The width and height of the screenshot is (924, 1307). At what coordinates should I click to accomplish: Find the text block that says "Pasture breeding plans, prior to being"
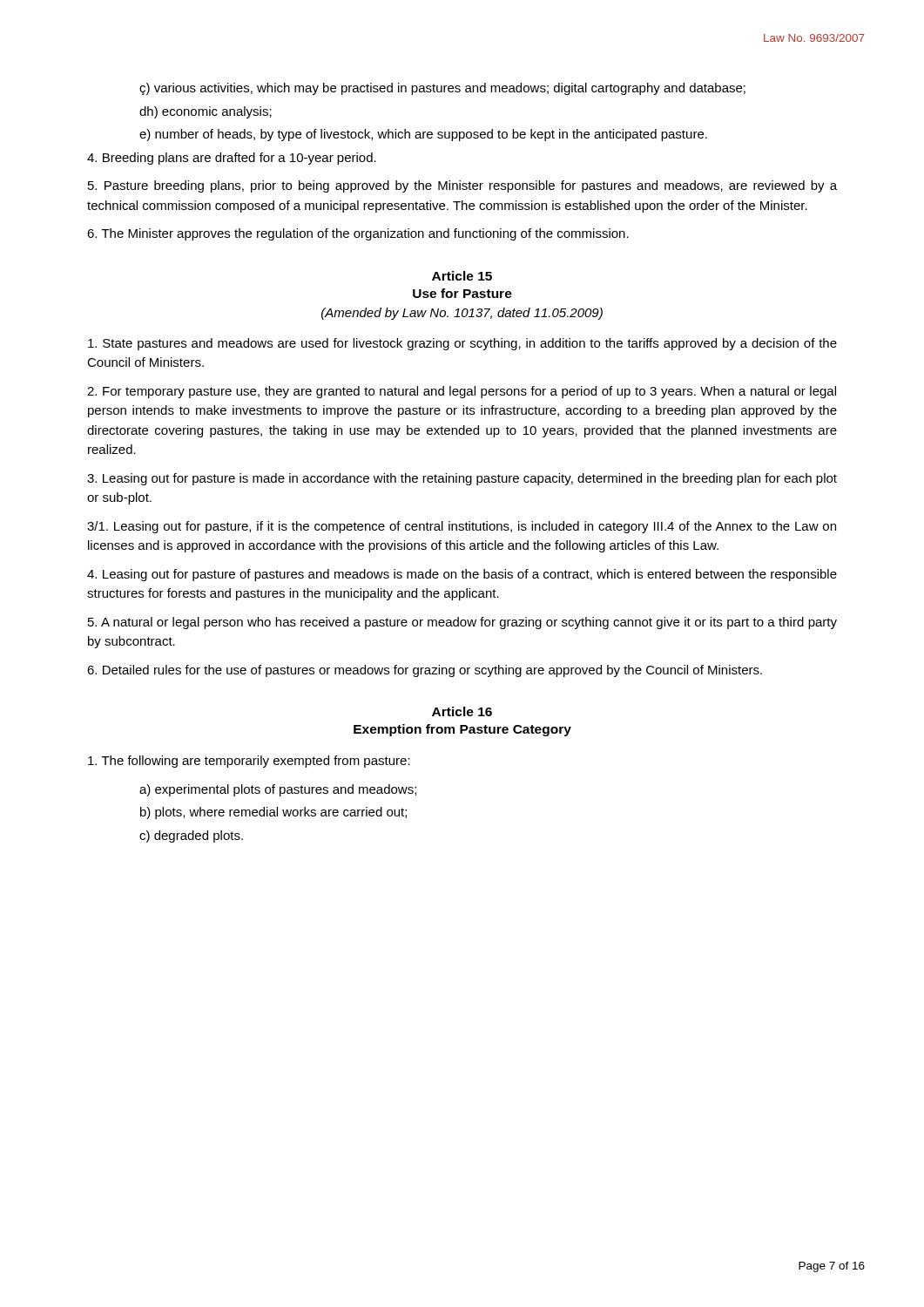coord(462,195)
